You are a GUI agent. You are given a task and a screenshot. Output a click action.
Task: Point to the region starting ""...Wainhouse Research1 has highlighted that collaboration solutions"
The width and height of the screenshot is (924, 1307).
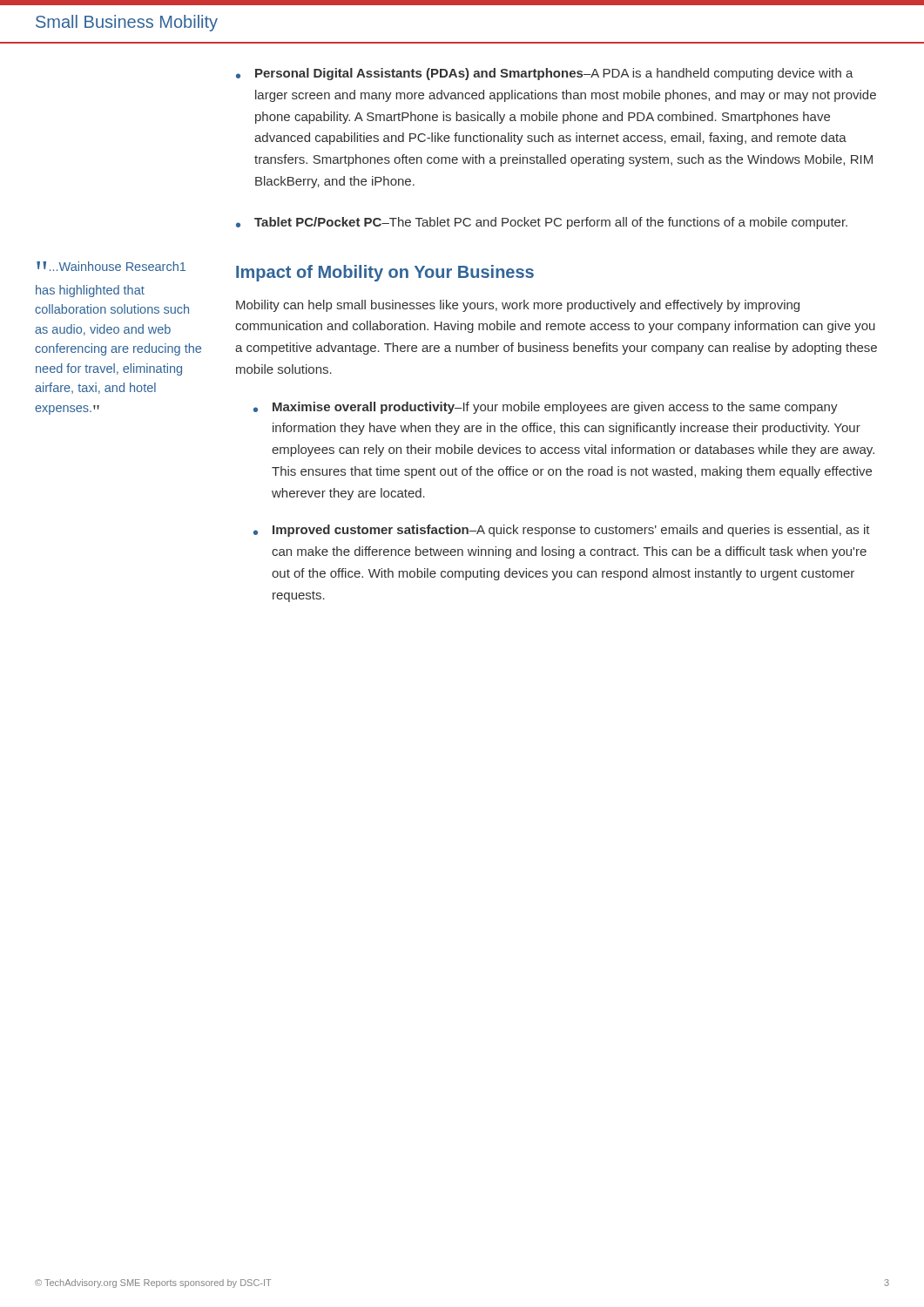tap(118, 337)
